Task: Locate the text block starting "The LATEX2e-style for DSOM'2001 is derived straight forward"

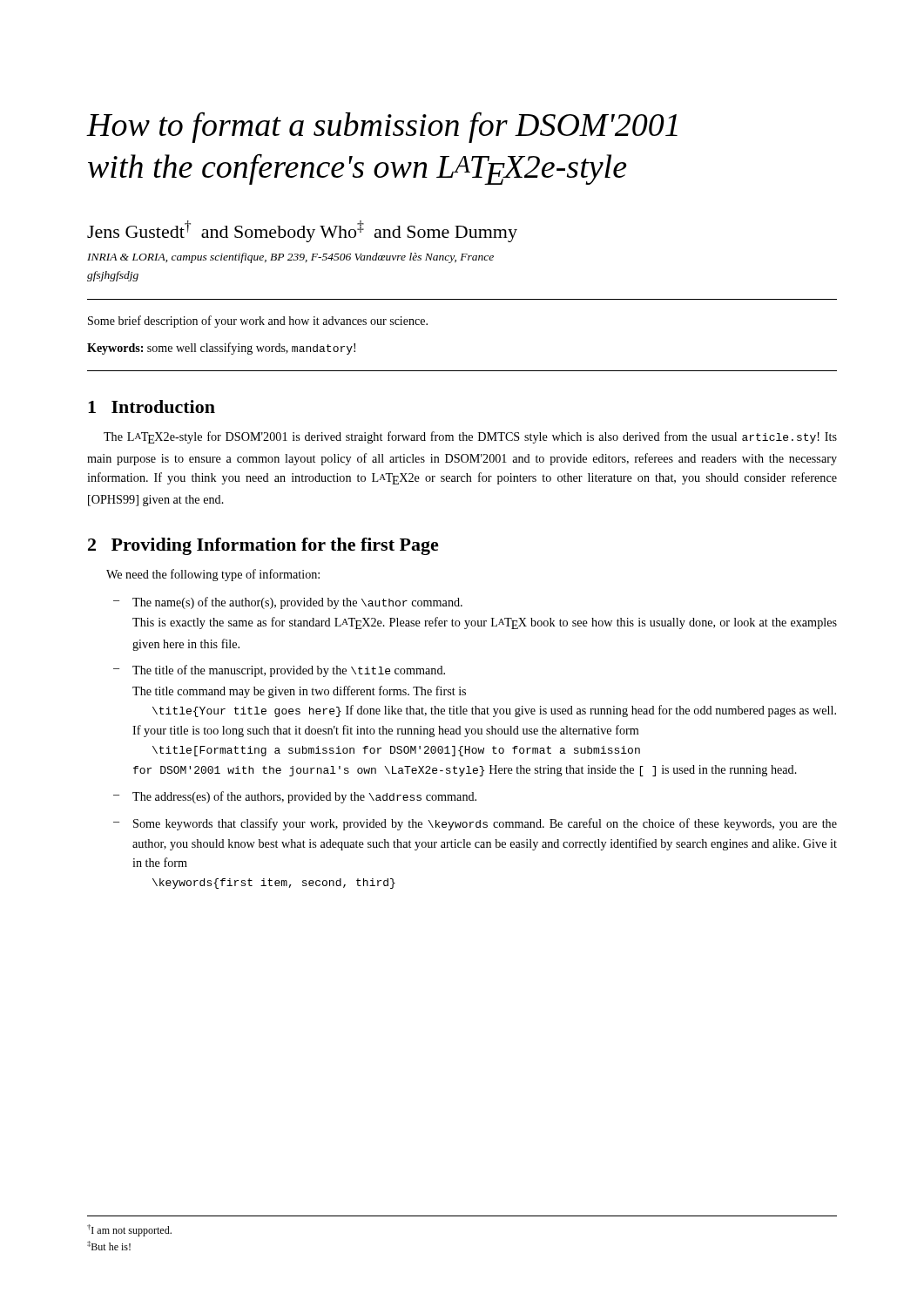Action: [462, 468]
